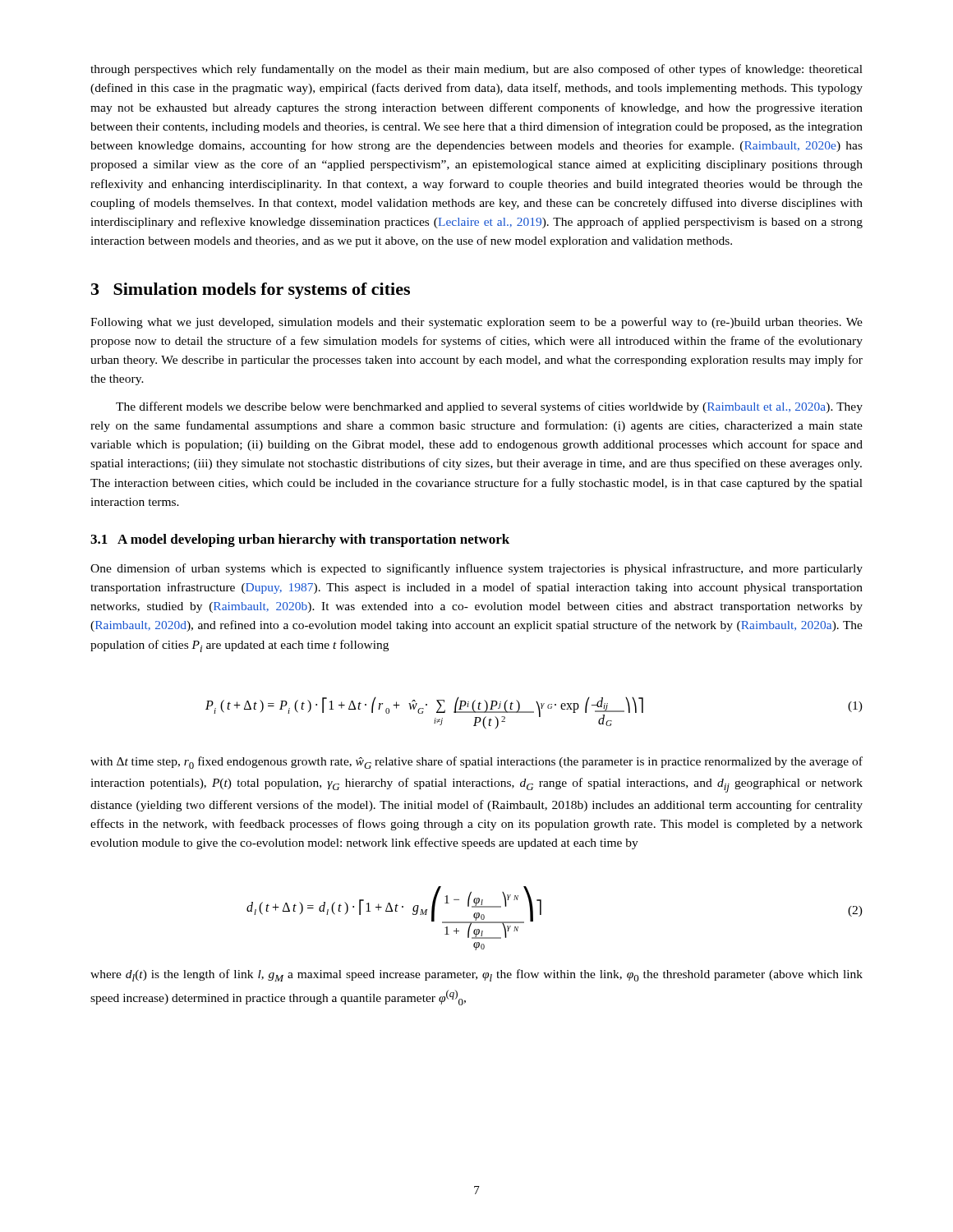Point to the formula beginning "P i ( t +"
The height and width of the screenshot is (1232, 953).
534,706
